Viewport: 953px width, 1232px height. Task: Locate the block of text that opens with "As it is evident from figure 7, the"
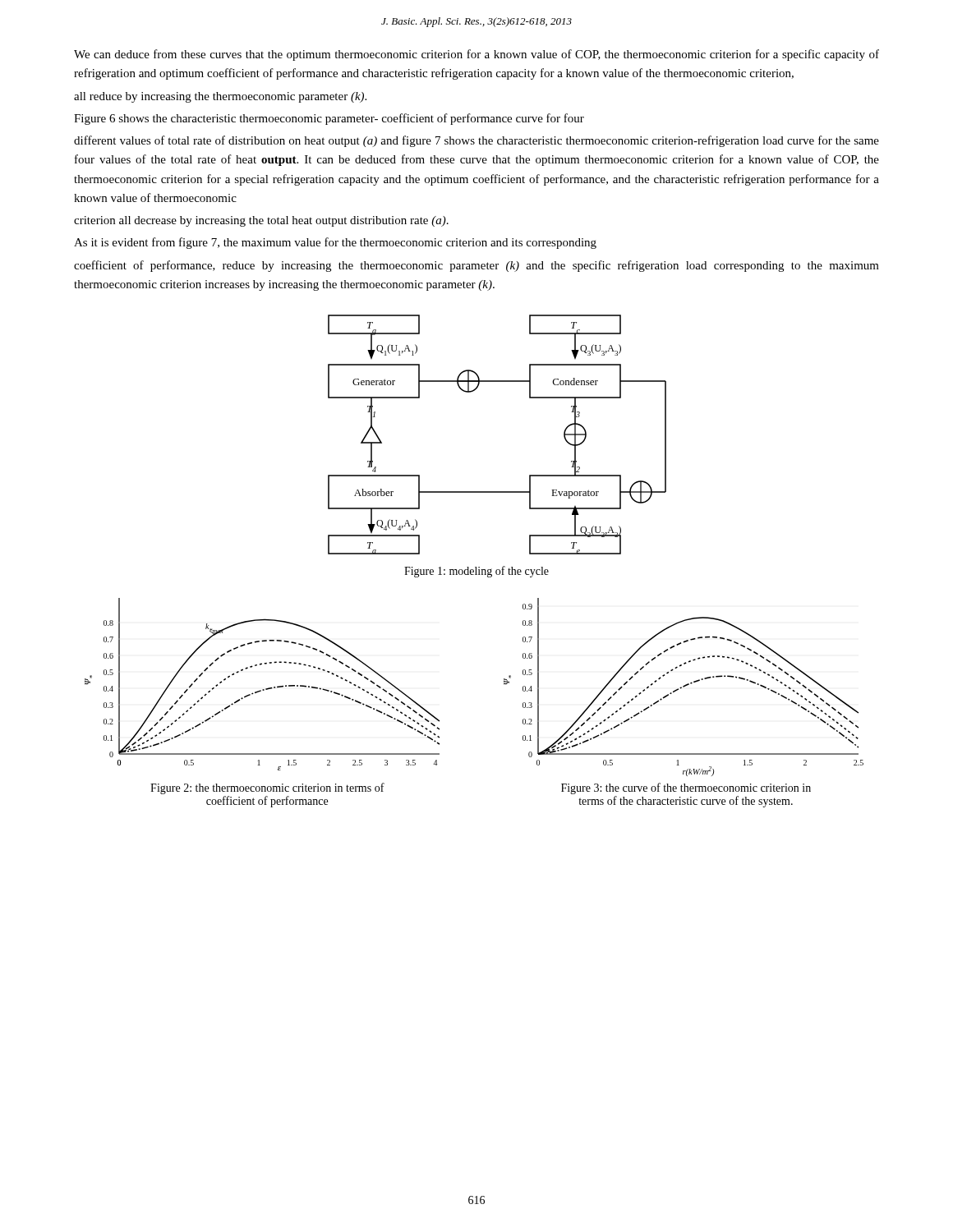click(335, 243)
